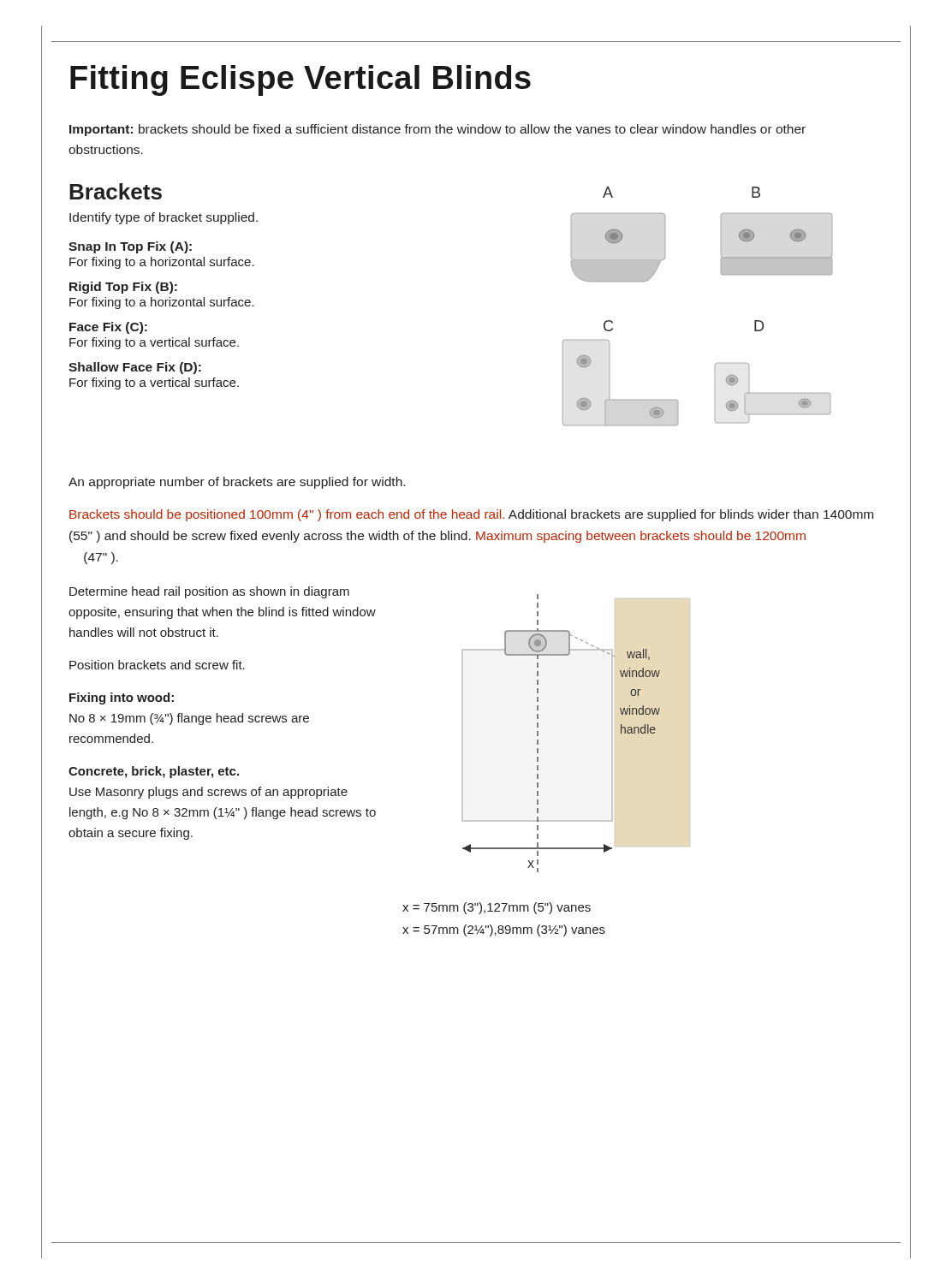Navigate to the region starting "Rigid Top Fix (B):"

pos(123,288)
